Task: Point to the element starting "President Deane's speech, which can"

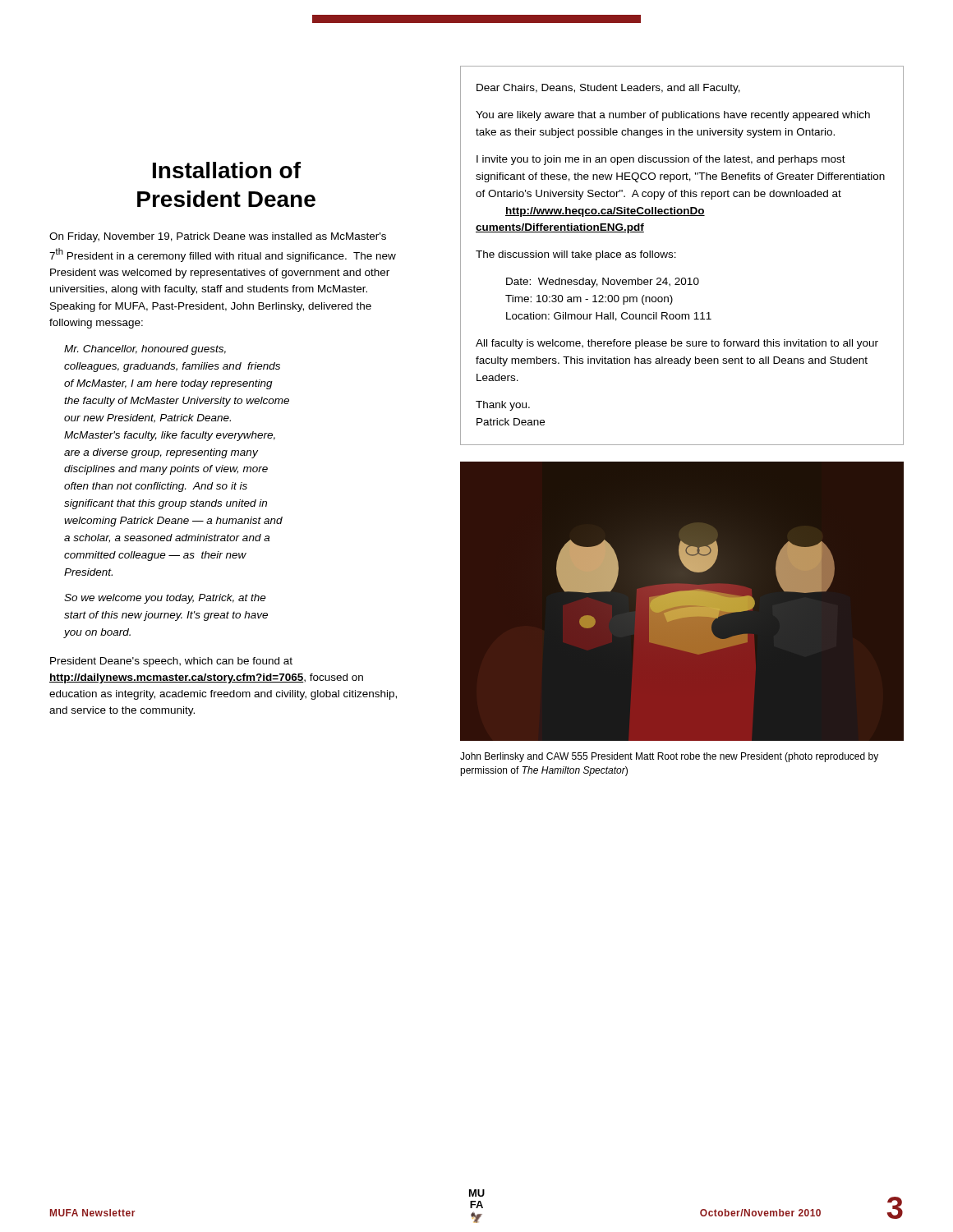Action: coord(224,685)
